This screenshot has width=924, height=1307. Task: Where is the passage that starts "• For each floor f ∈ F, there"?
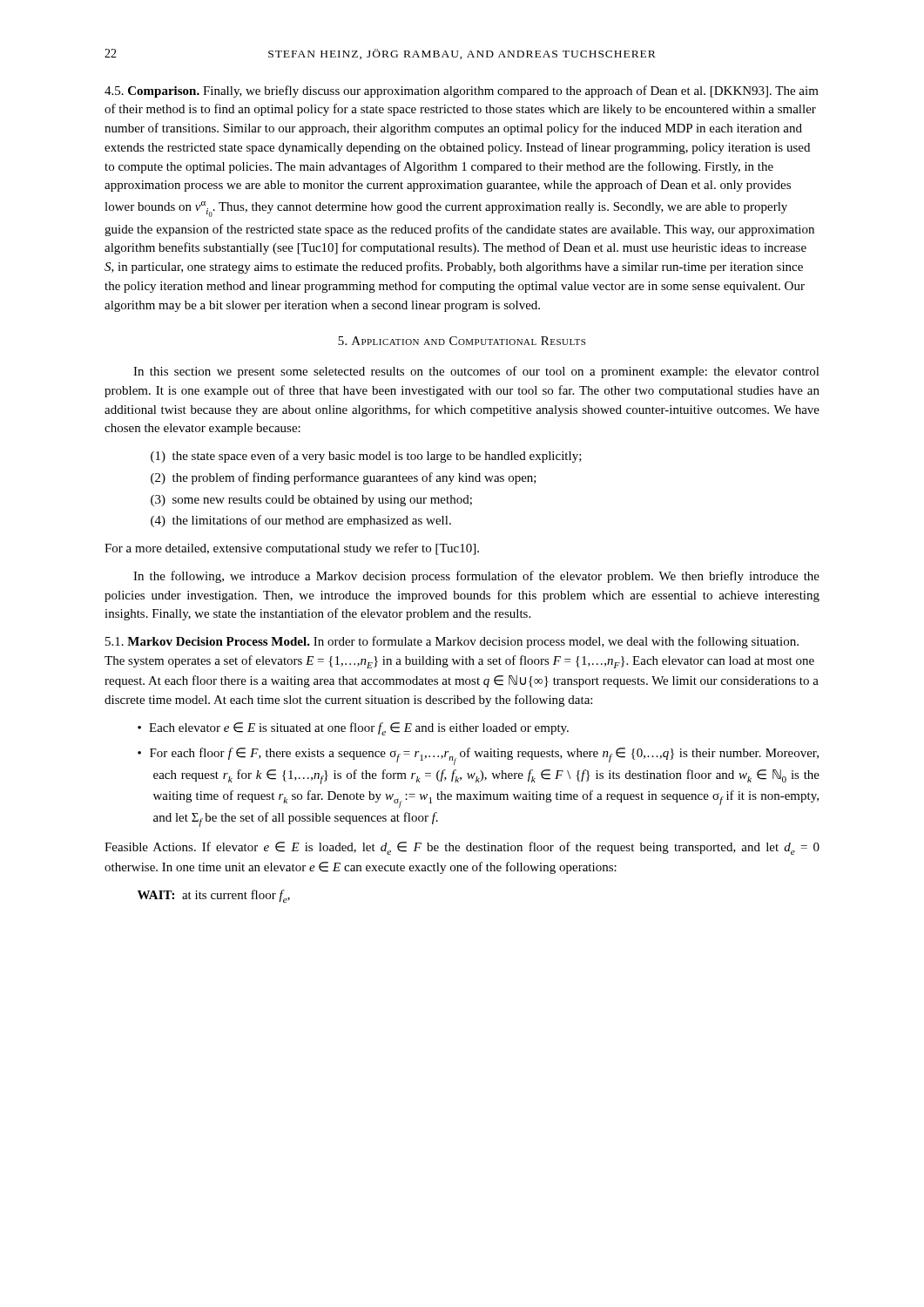(x=478, y=786)
